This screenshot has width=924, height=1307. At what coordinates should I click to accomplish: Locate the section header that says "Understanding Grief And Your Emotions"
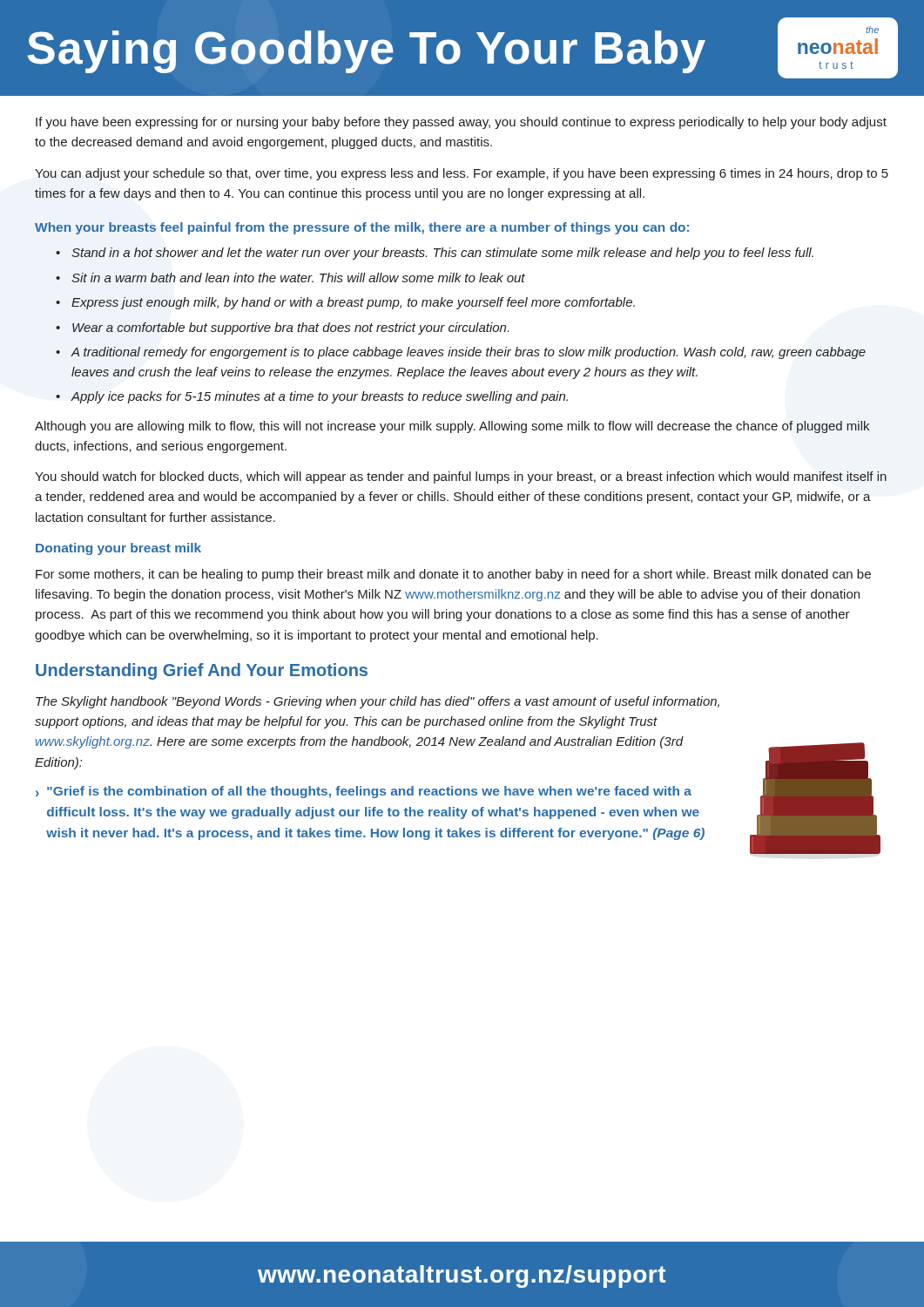point(202,670)
